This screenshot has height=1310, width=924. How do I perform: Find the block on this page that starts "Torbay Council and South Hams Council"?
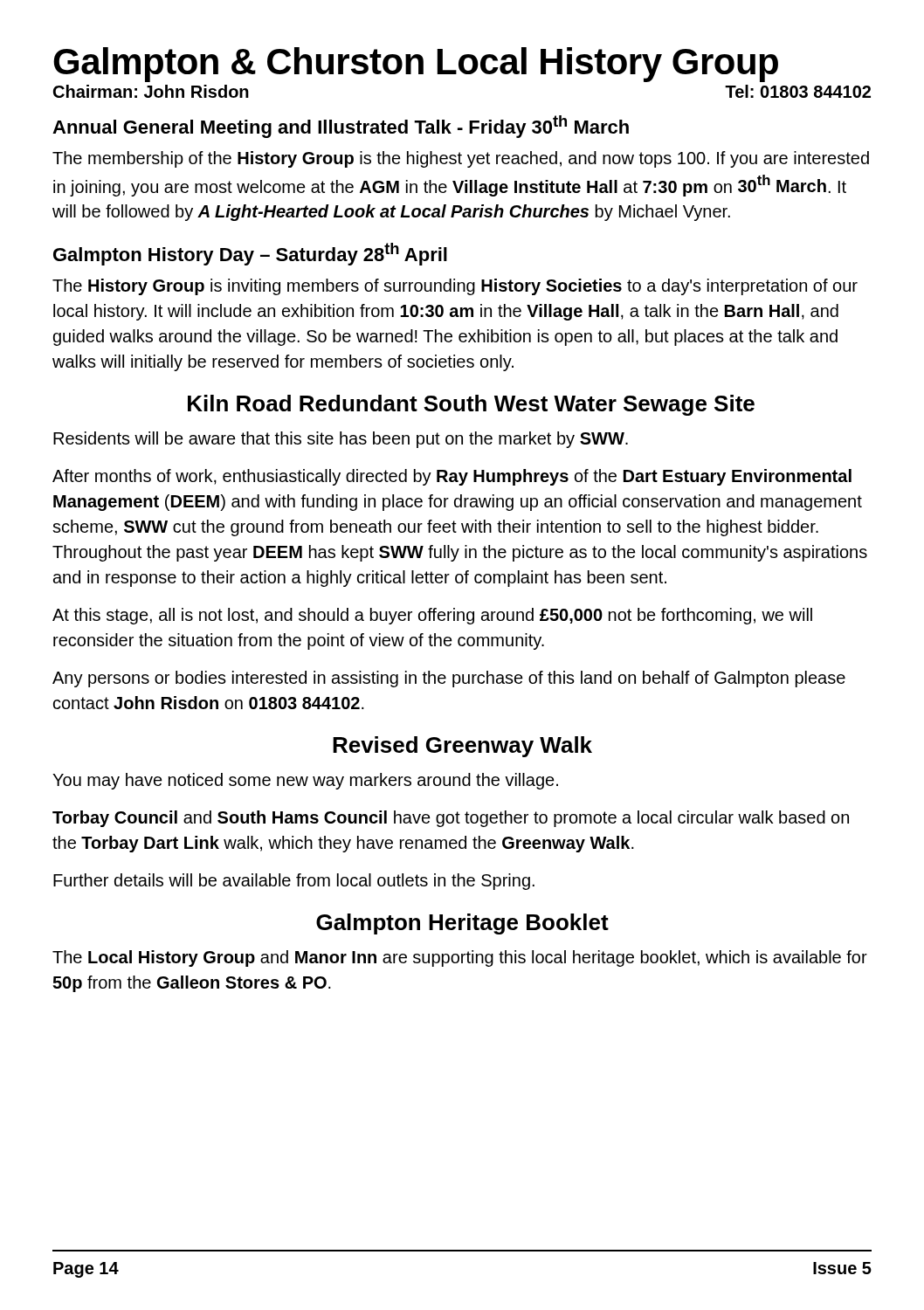coord(462,830)
